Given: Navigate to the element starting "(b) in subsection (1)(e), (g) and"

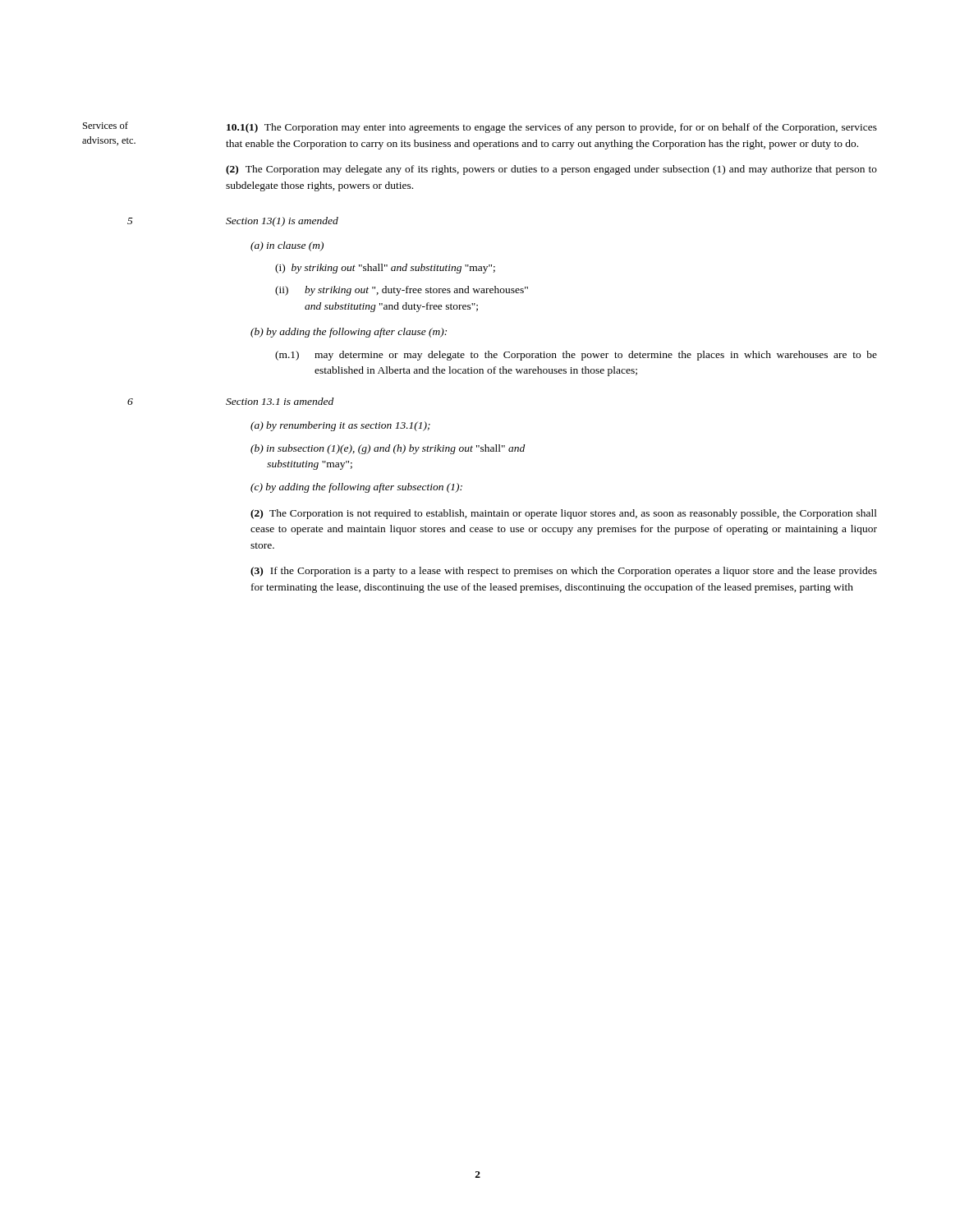Looking at the screenshot, I should point(388,456).
